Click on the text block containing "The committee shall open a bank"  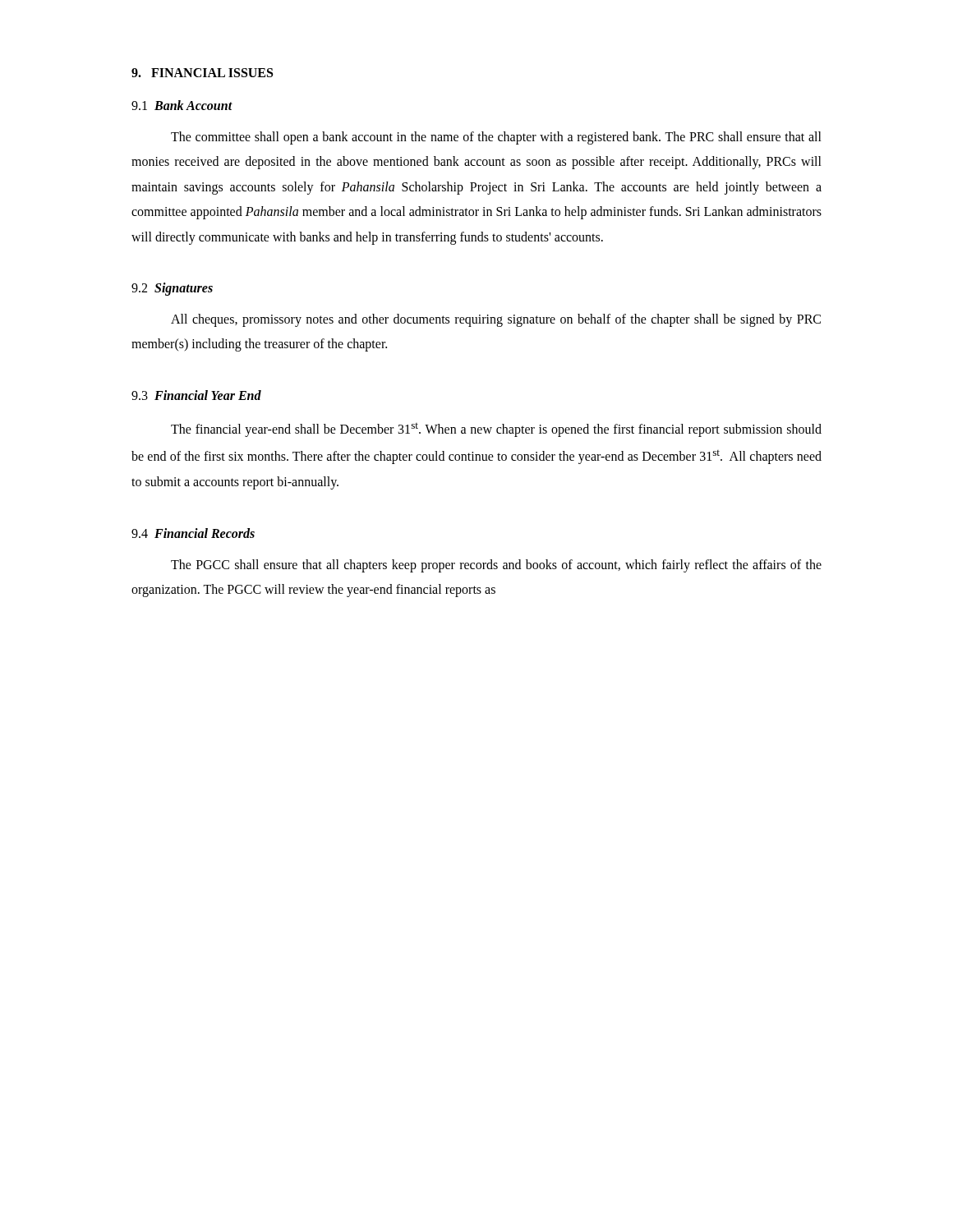[476, 187]
